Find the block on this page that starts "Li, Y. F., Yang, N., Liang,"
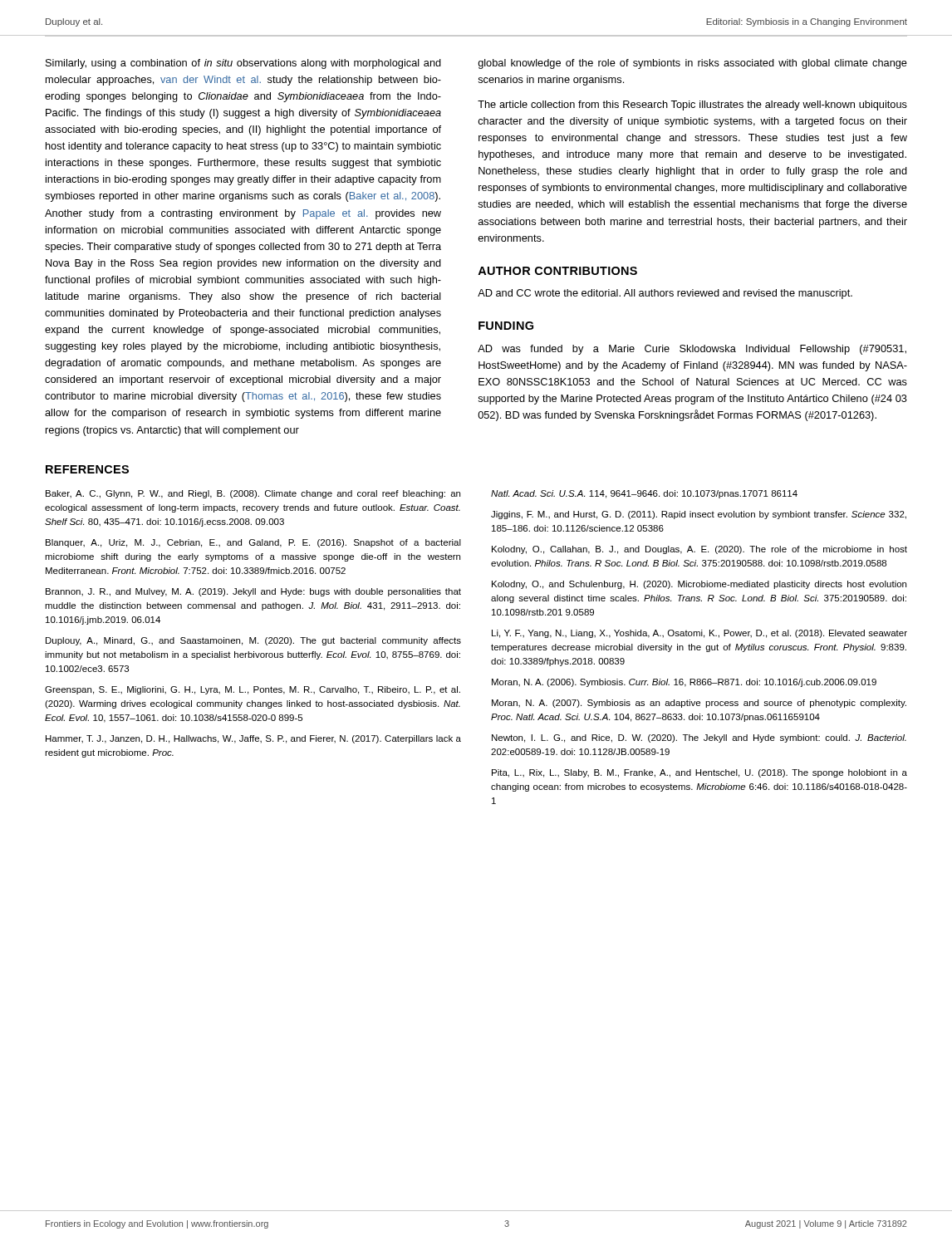 [699, 647]
